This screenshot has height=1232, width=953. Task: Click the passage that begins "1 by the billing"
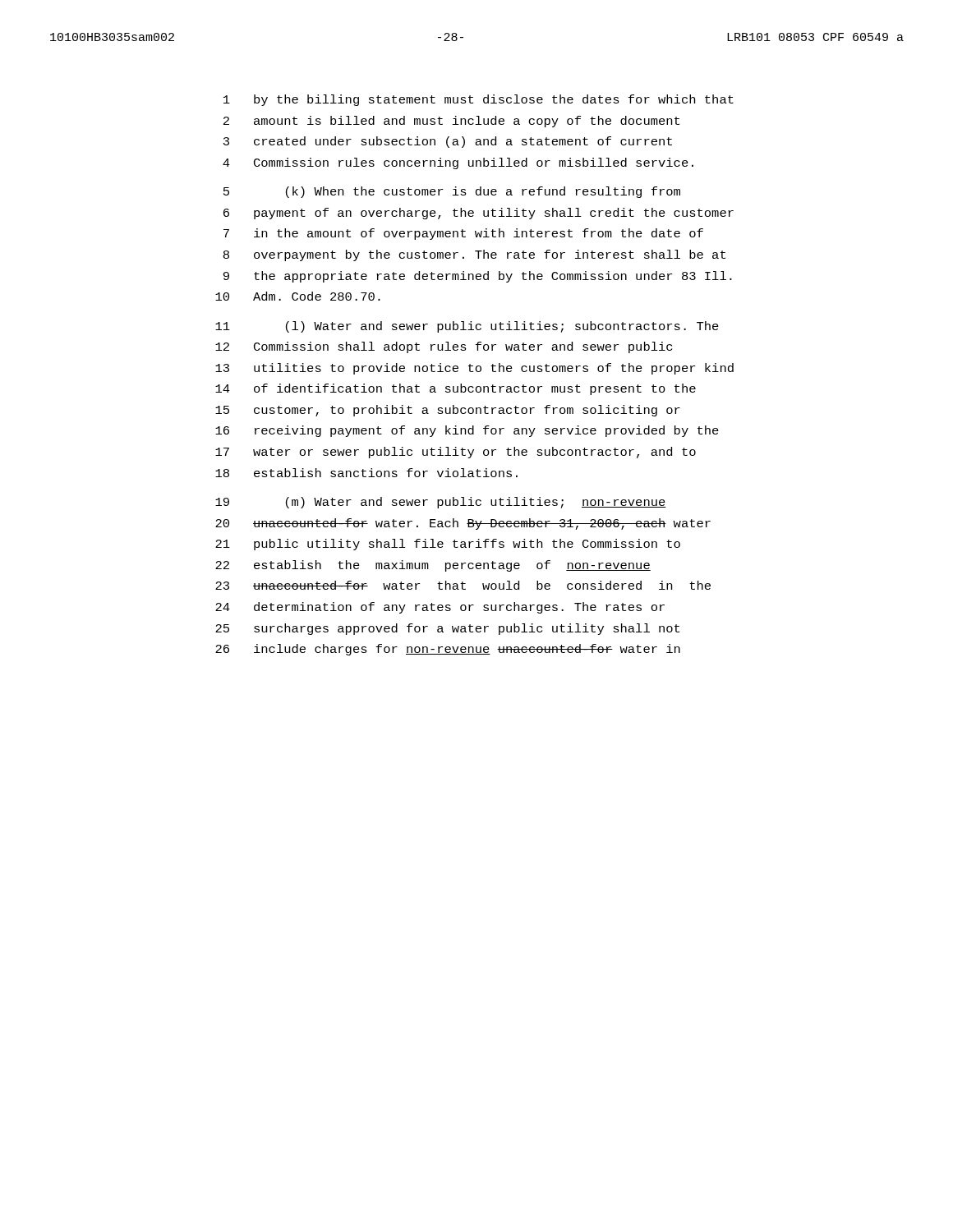(518, 376)
